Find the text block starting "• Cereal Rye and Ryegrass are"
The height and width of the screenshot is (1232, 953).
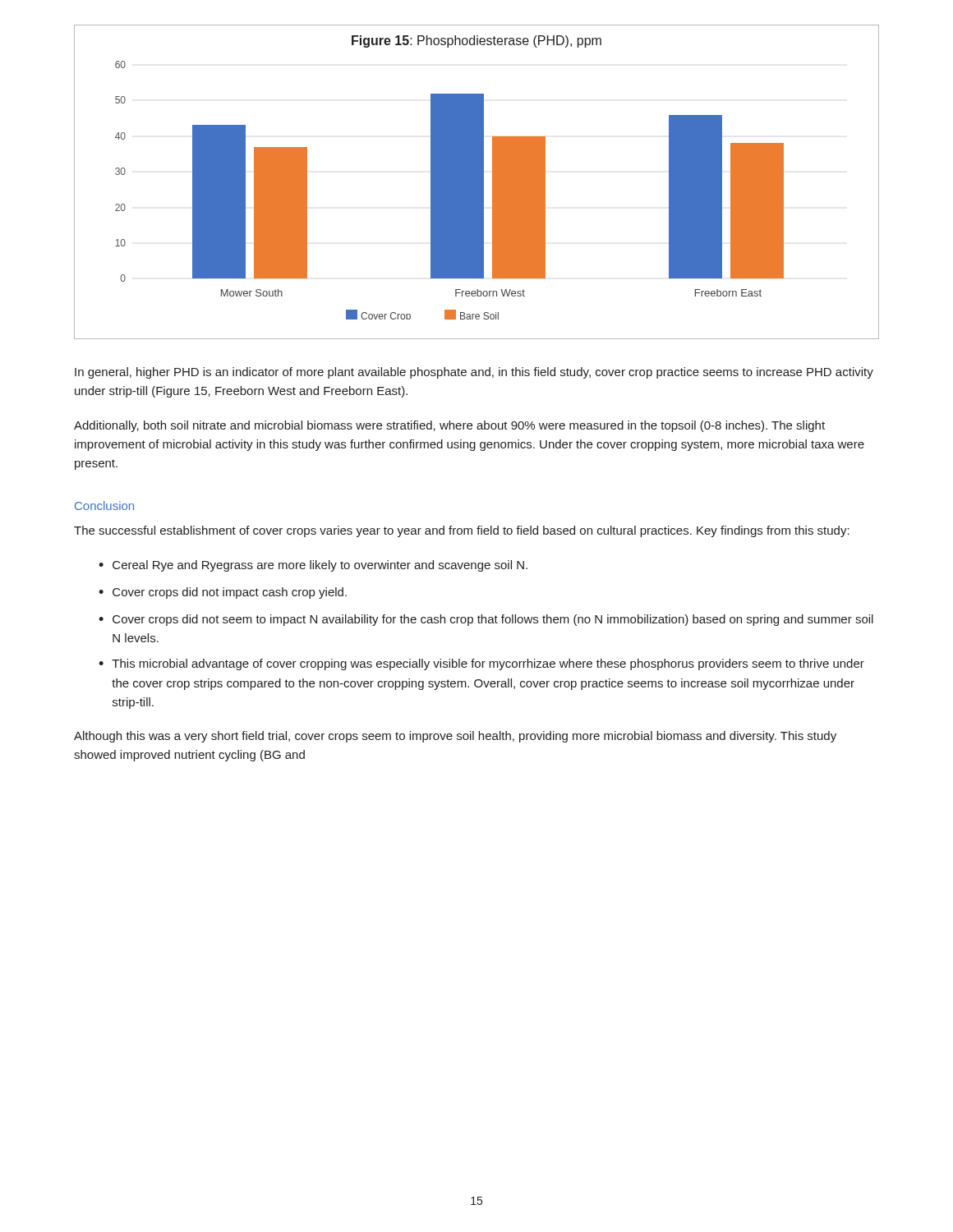point(313,565)
